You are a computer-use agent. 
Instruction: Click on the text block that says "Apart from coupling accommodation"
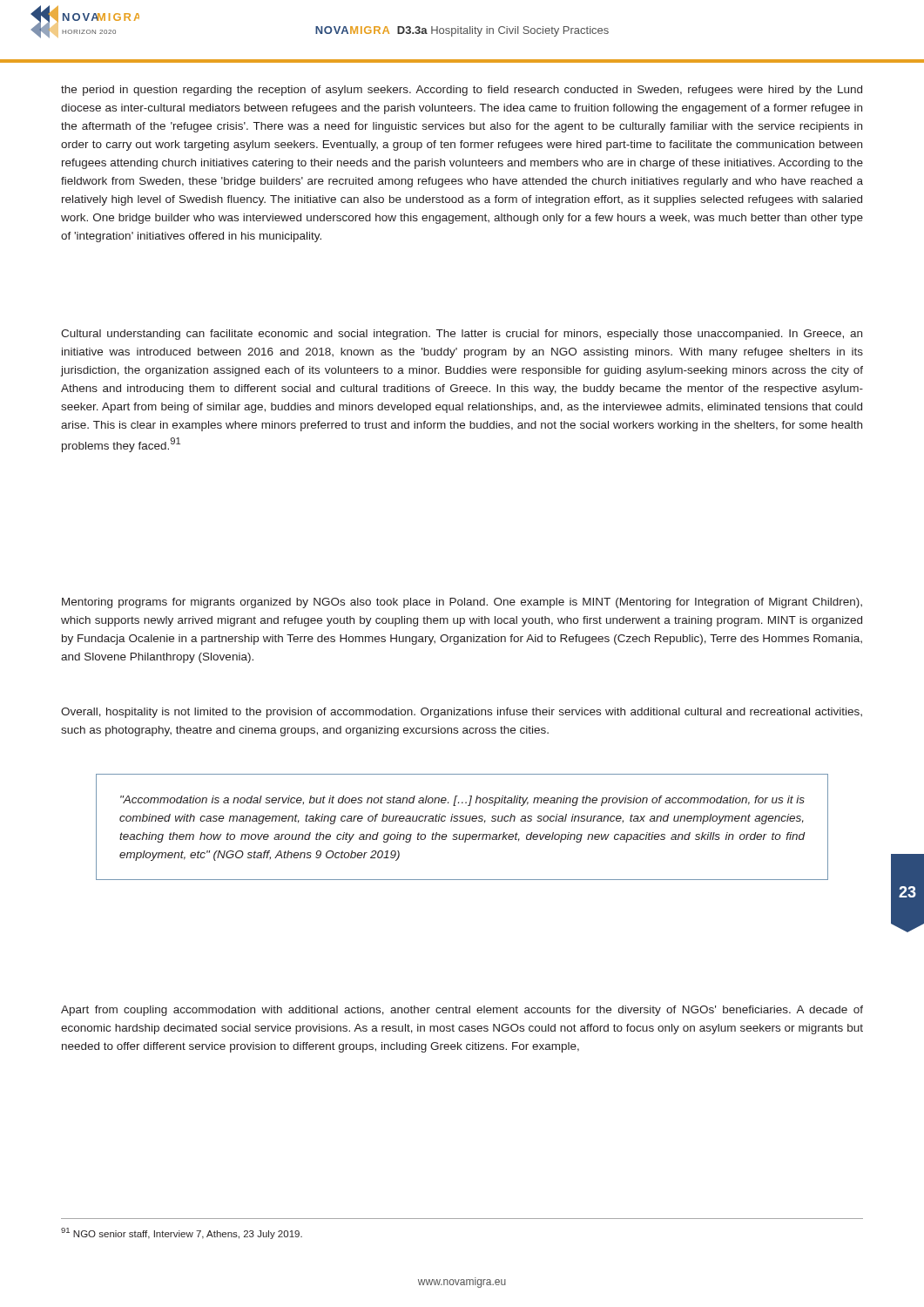tap(462, 1028)
